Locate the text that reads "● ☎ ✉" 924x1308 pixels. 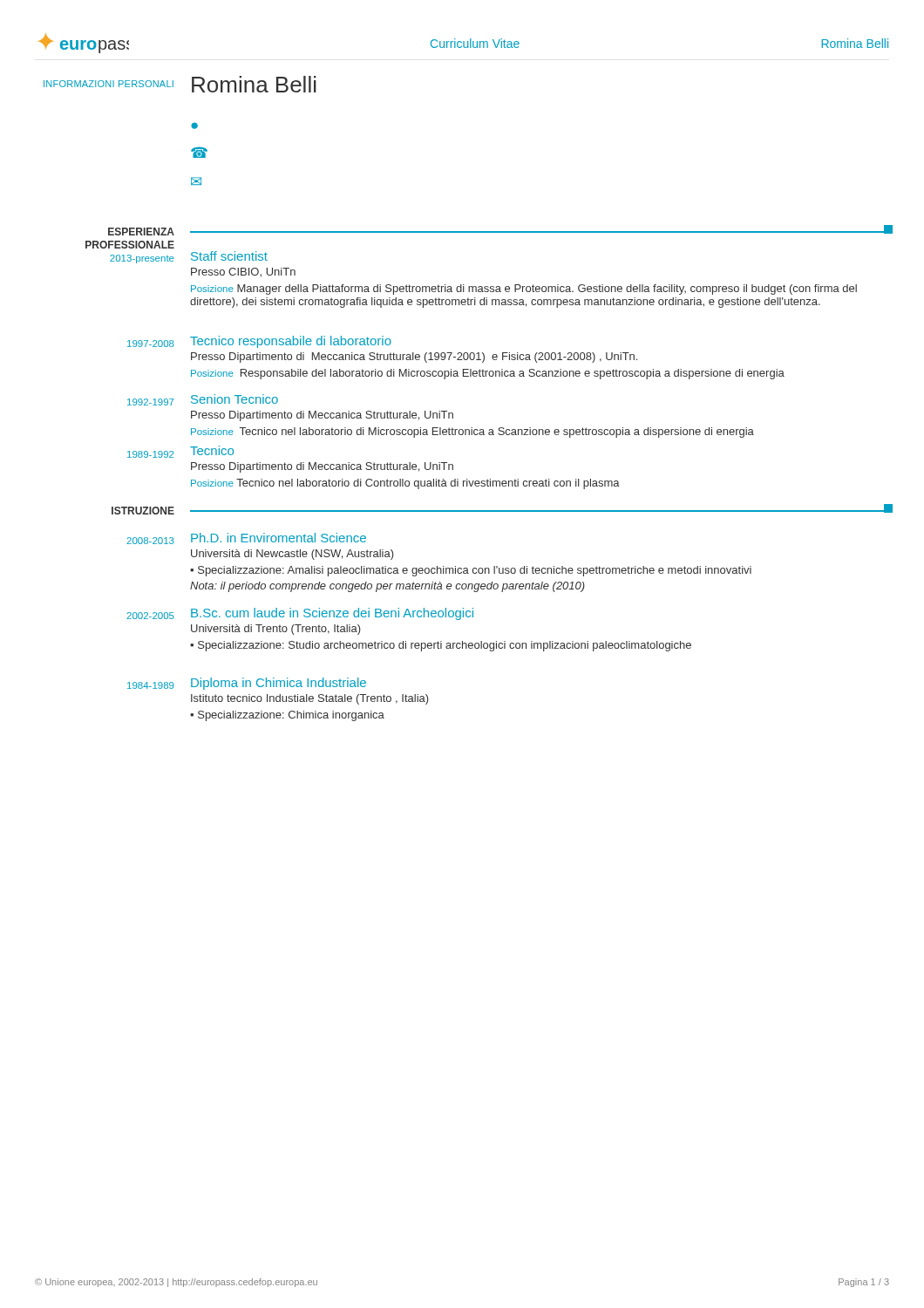(x=199, y=154)
